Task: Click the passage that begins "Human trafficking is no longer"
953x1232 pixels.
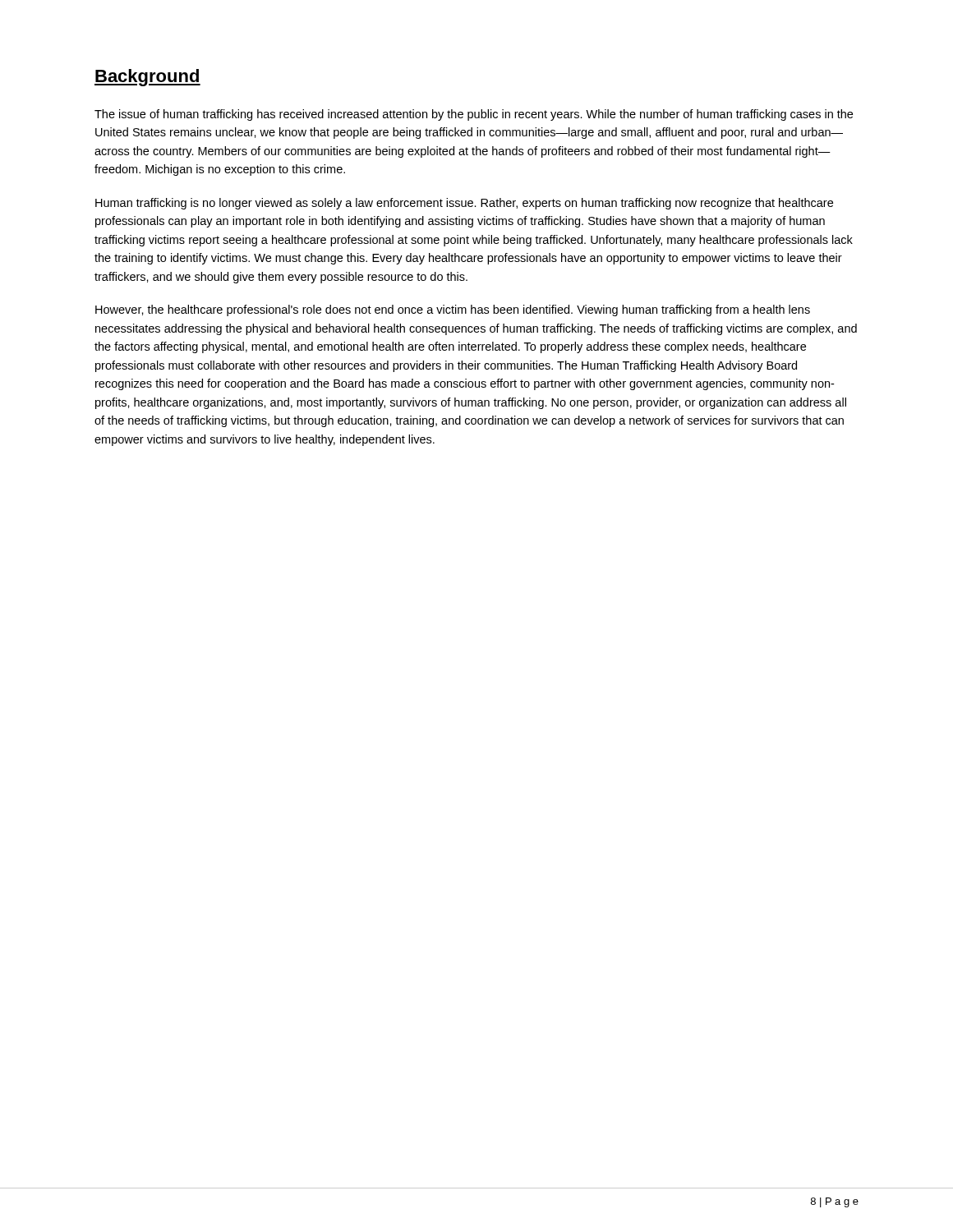Action: 474,240
